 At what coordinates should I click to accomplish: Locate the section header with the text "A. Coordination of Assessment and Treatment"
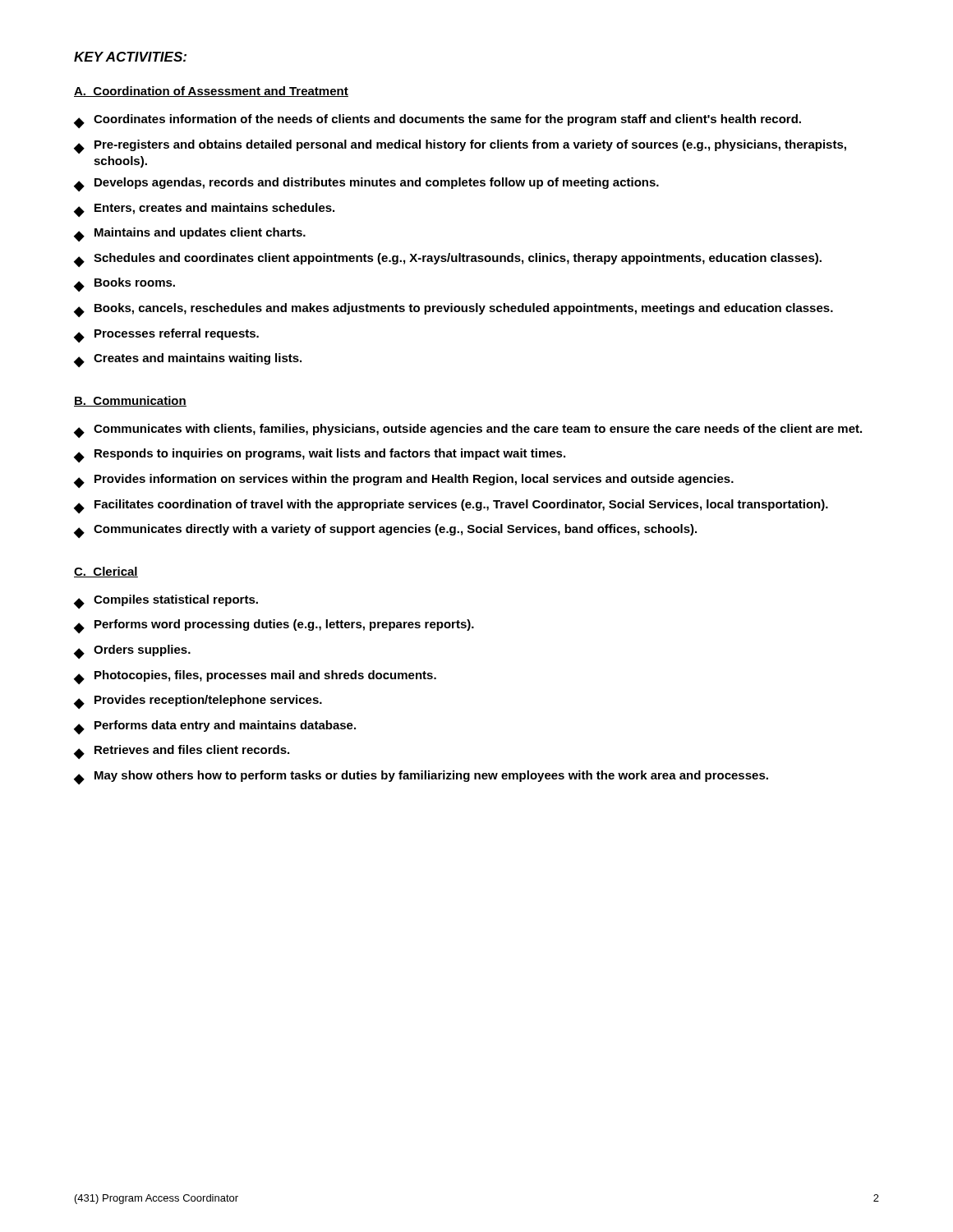pos(211,91)
